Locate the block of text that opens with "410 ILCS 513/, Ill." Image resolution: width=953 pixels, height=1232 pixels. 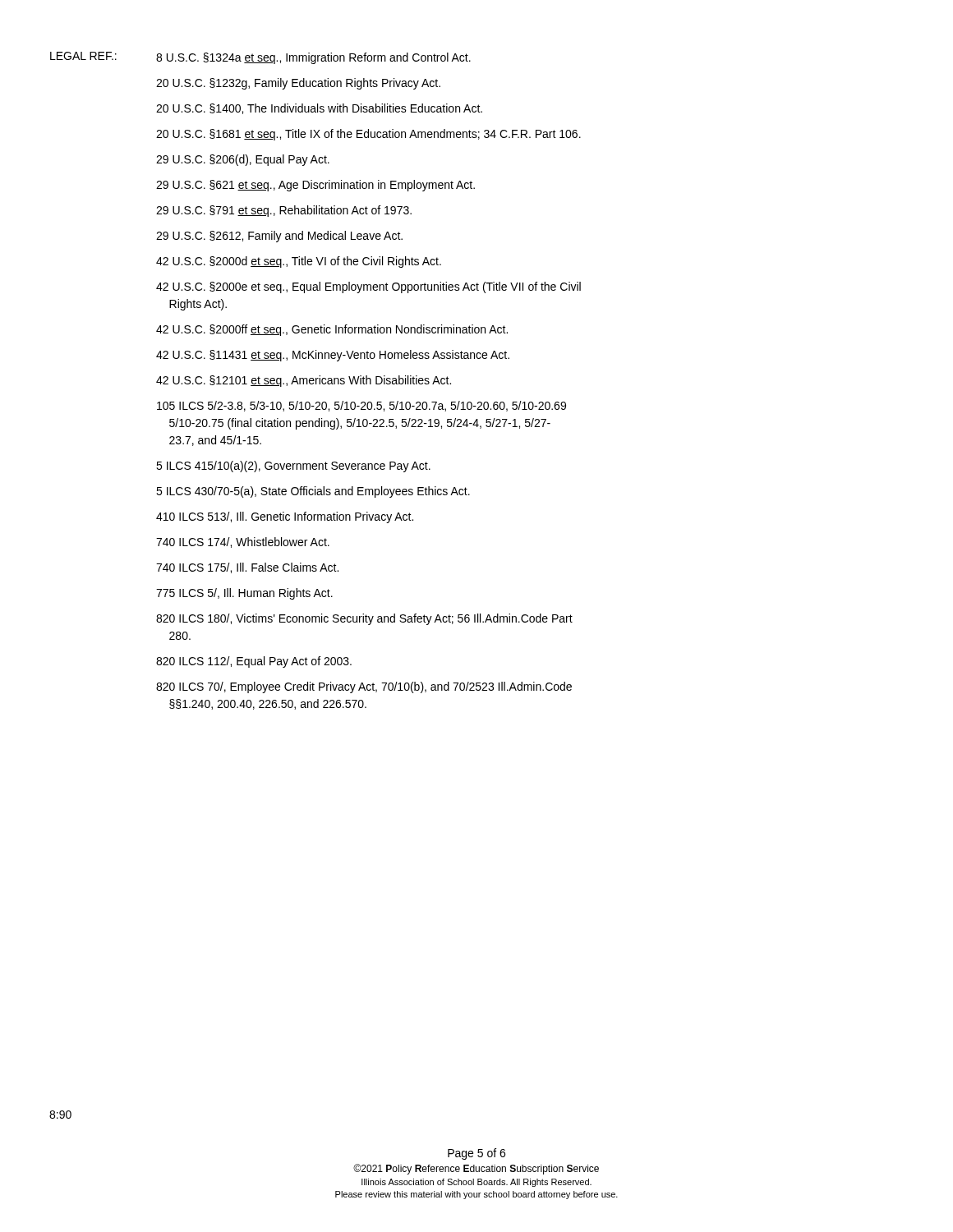click(x=285, y=517)
